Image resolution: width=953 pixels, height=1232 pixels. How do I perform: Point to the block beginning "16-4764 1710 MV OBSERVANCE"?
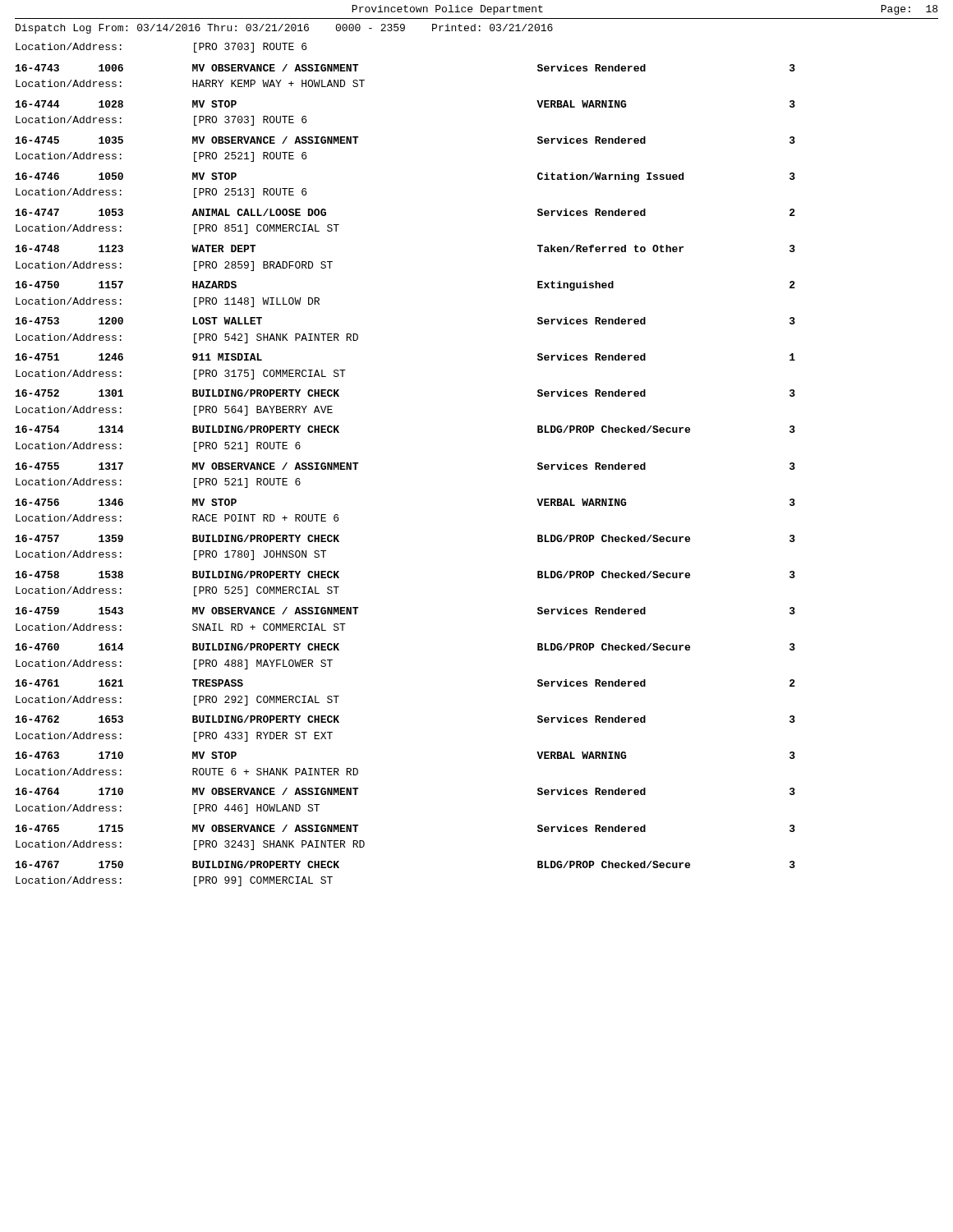tap(37, 791)
